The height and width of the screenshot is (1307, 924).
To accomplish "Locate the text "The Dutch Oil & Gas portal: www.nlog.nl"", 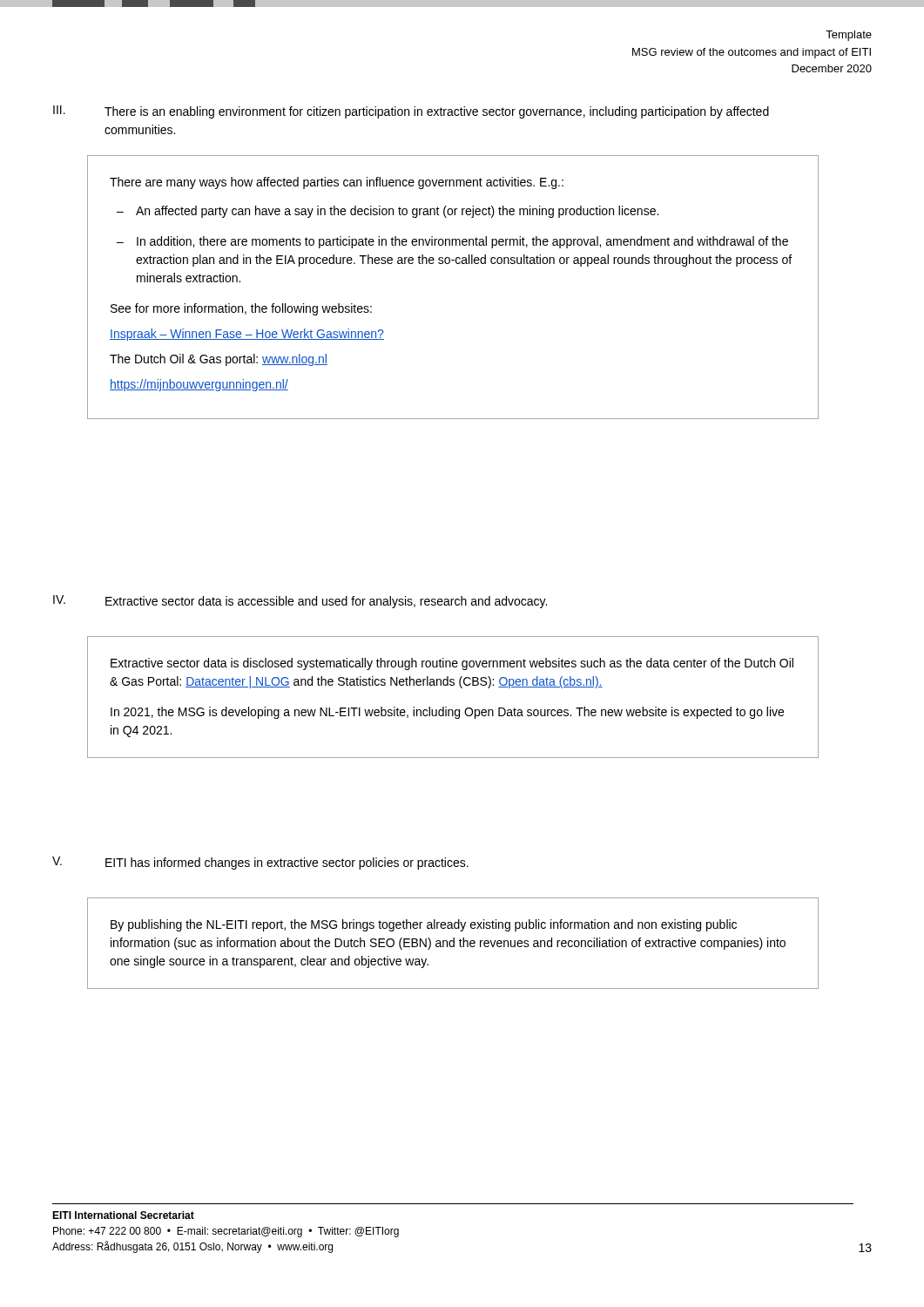I will click(x=219, y=359).
